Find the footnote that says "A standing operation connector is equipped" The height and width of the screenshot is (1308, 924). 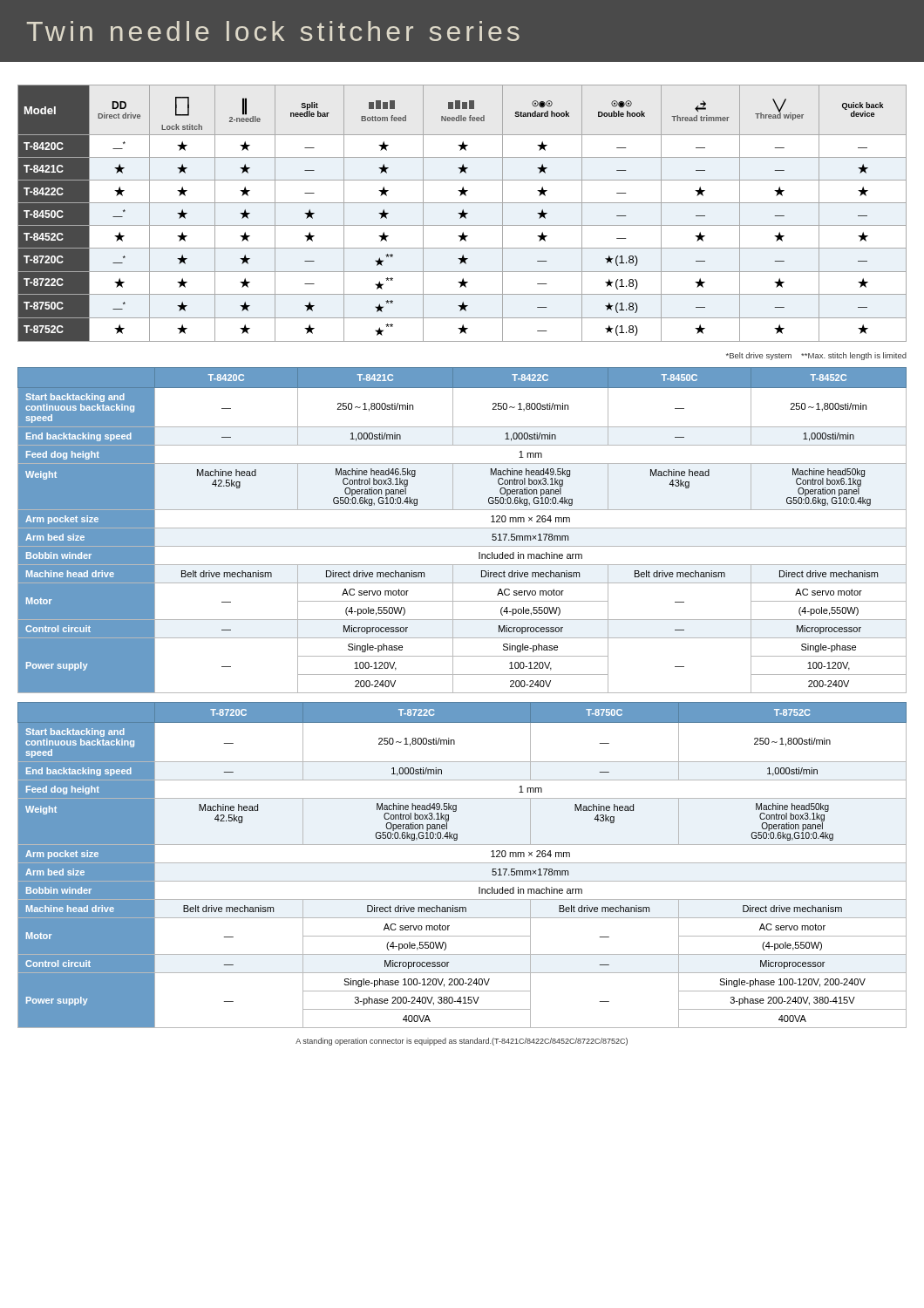tap(462, 1041)
